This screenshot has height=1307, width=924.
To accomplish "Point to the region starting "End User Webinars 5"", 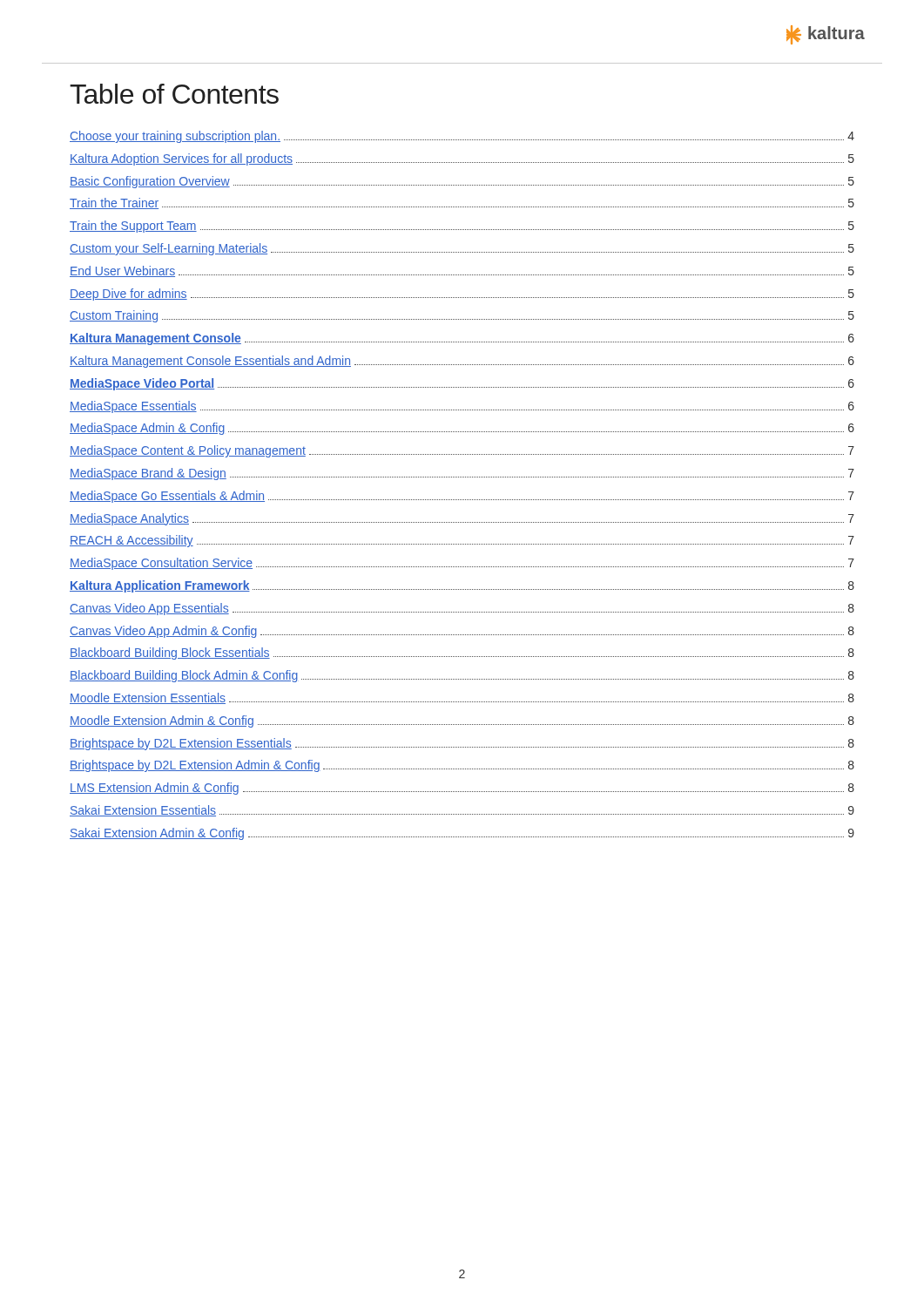I will click(x=462, y=272).
